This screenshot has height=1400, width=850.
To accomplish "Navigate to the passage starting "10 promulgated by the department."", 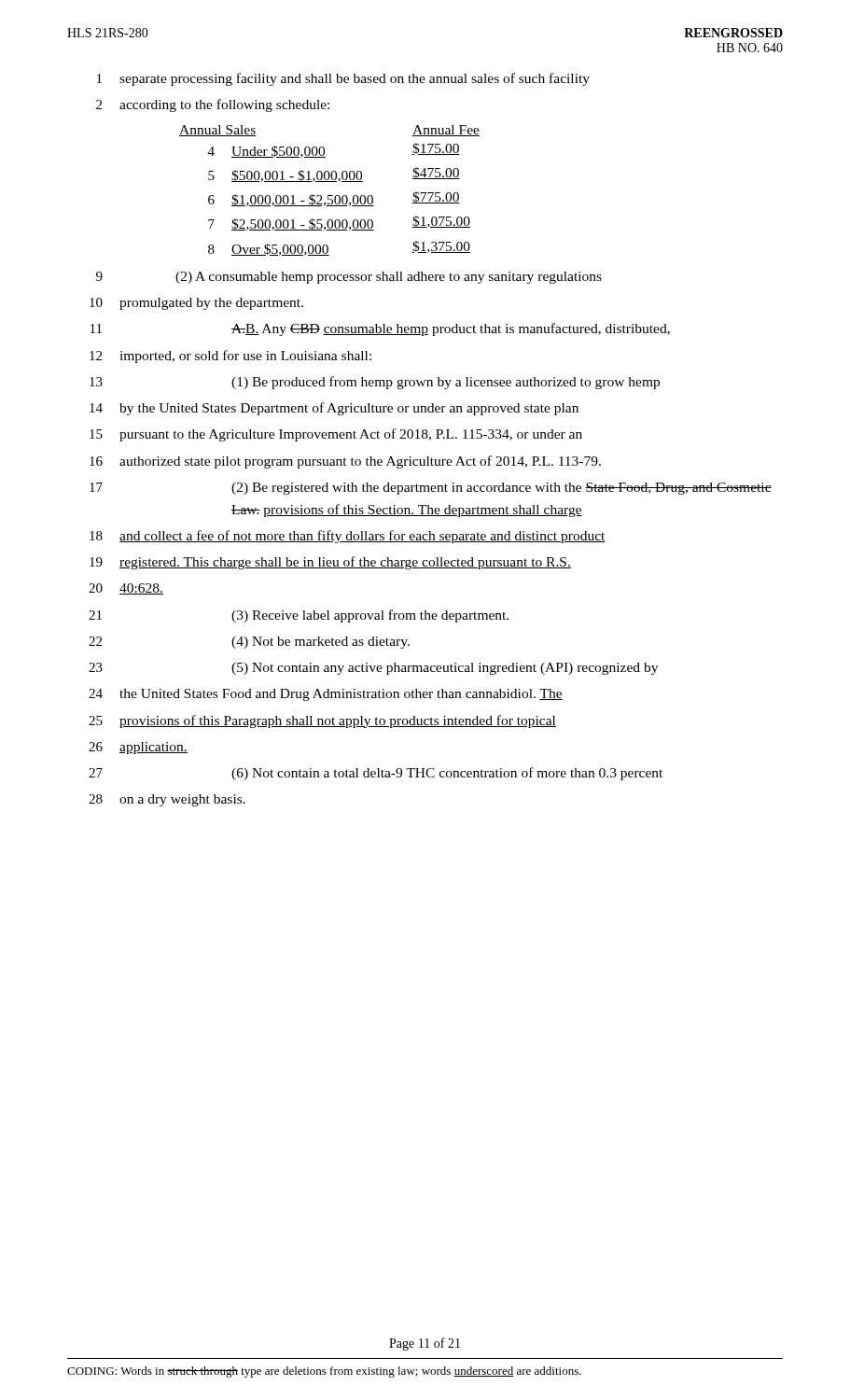I will (x=196, y=304).
